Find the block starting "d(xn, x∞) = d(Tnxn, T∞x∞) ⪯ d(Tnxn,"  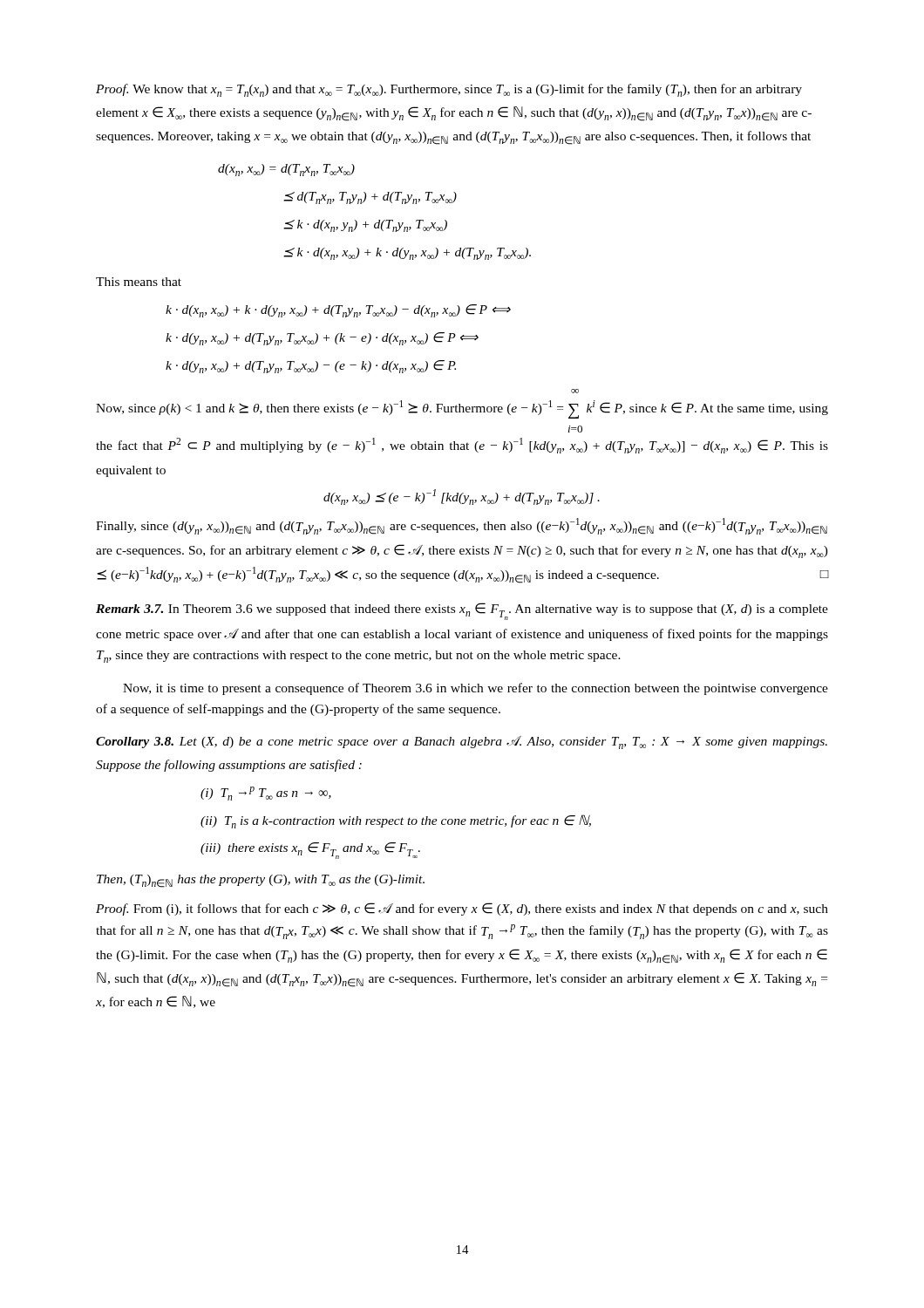pos(375,211)
